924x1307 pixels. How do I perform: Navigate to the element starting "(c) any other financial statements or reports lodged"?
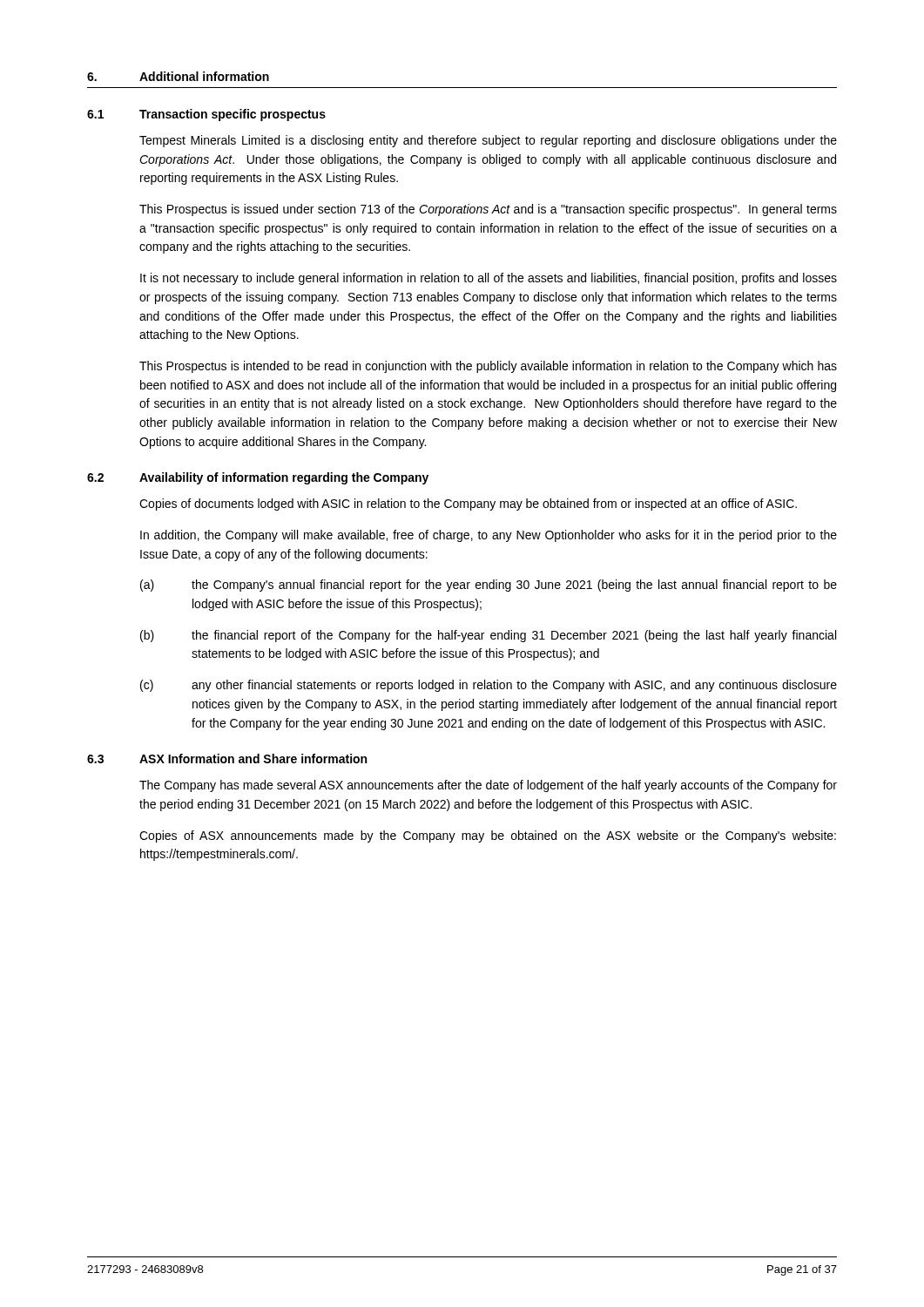(x=488, y=705)
